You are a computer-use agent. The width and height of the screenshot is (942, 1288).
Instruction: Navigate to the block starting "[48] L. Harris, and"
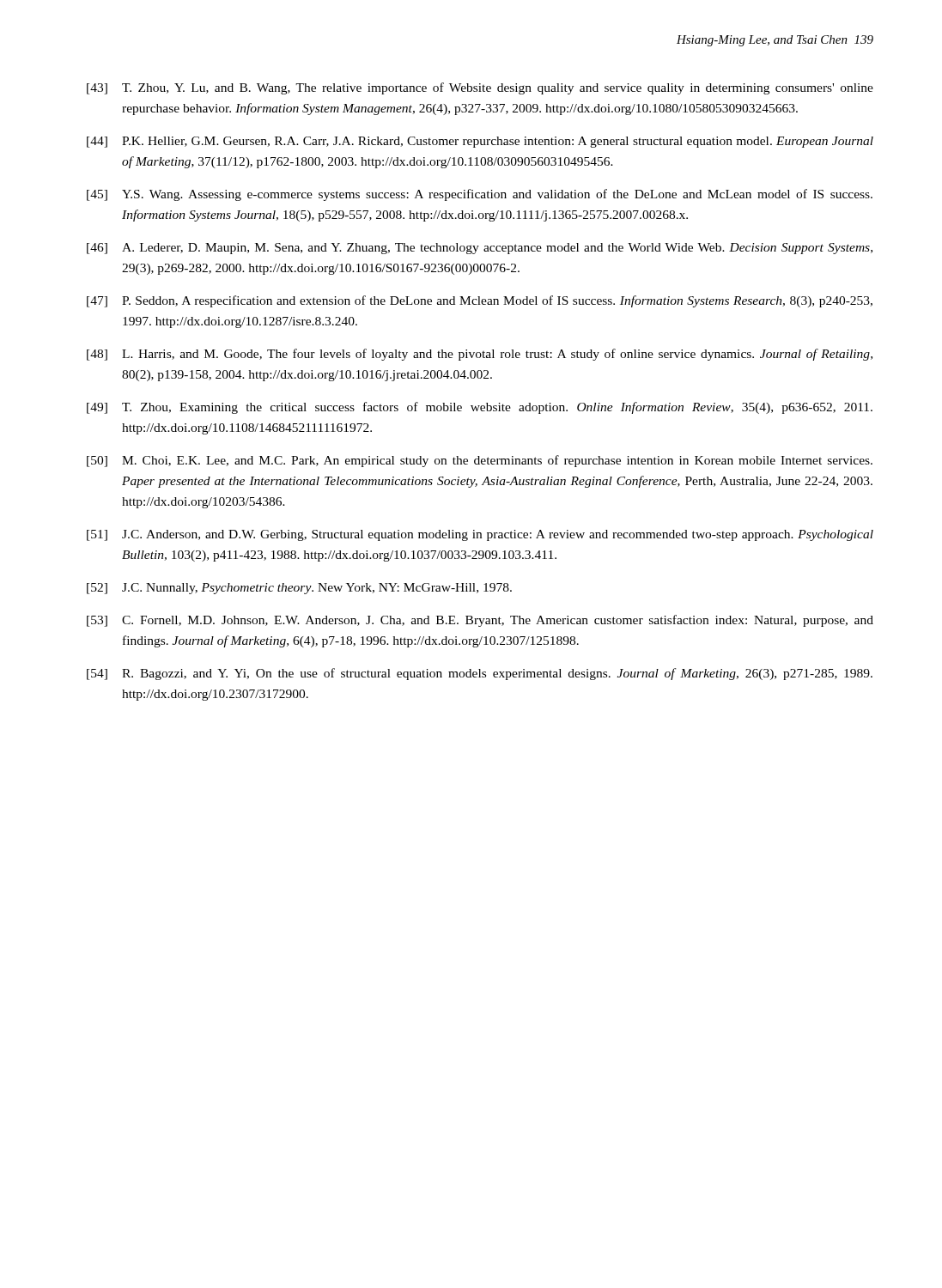(x=480, y=364)
